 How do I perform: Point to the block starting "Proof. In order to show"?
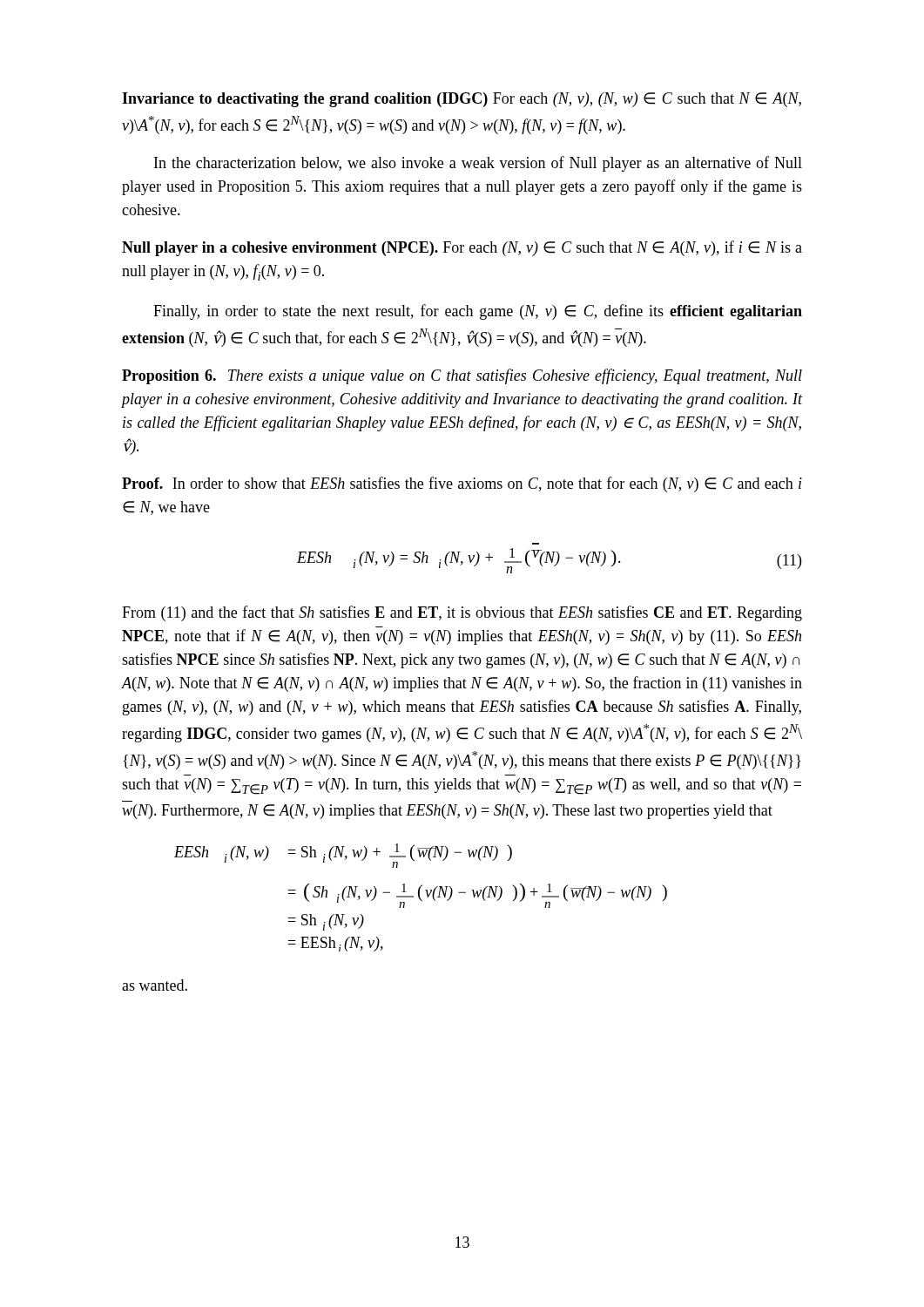462,496
